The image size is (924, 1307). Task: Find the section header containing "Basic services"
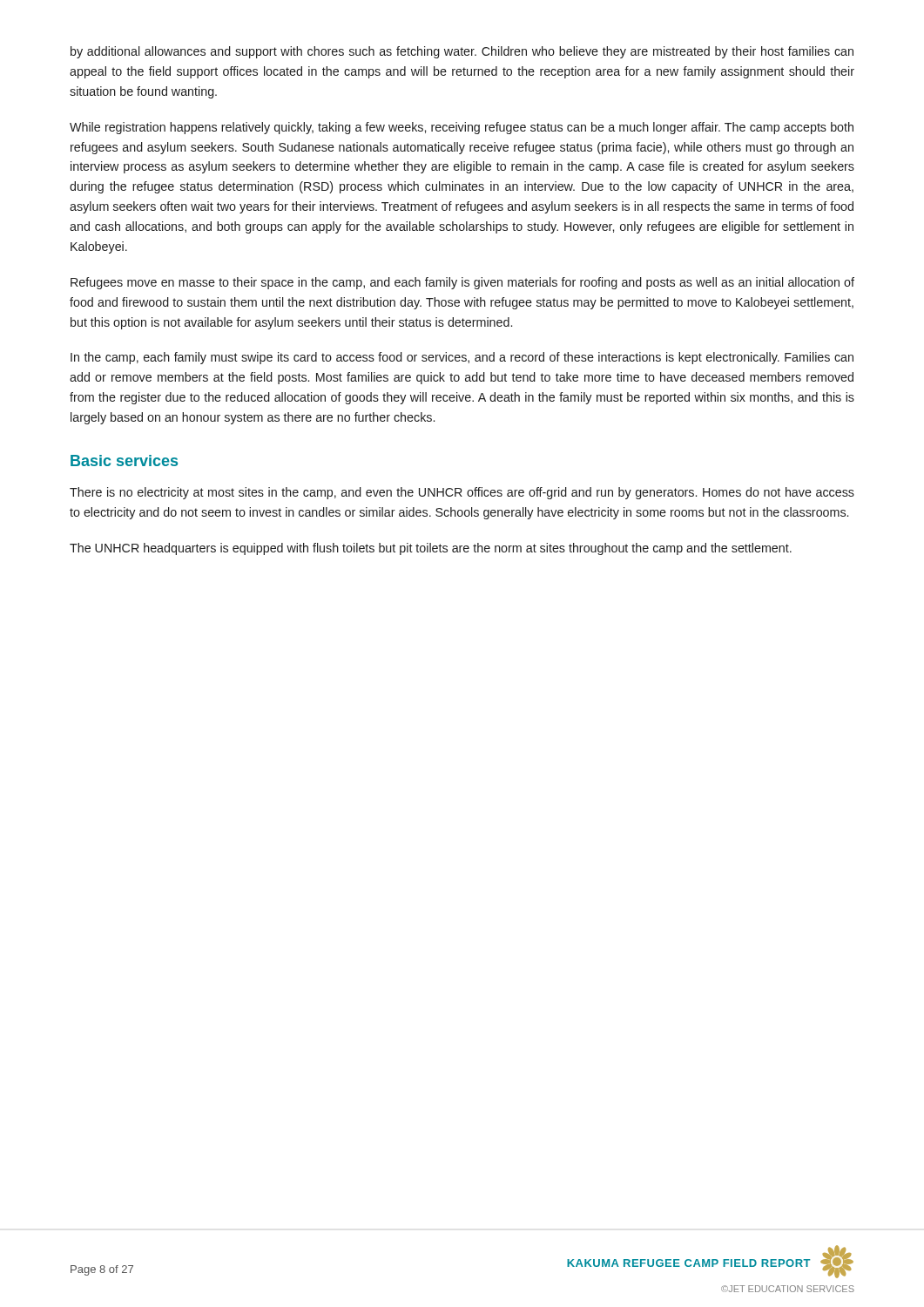tap(124, 461)
